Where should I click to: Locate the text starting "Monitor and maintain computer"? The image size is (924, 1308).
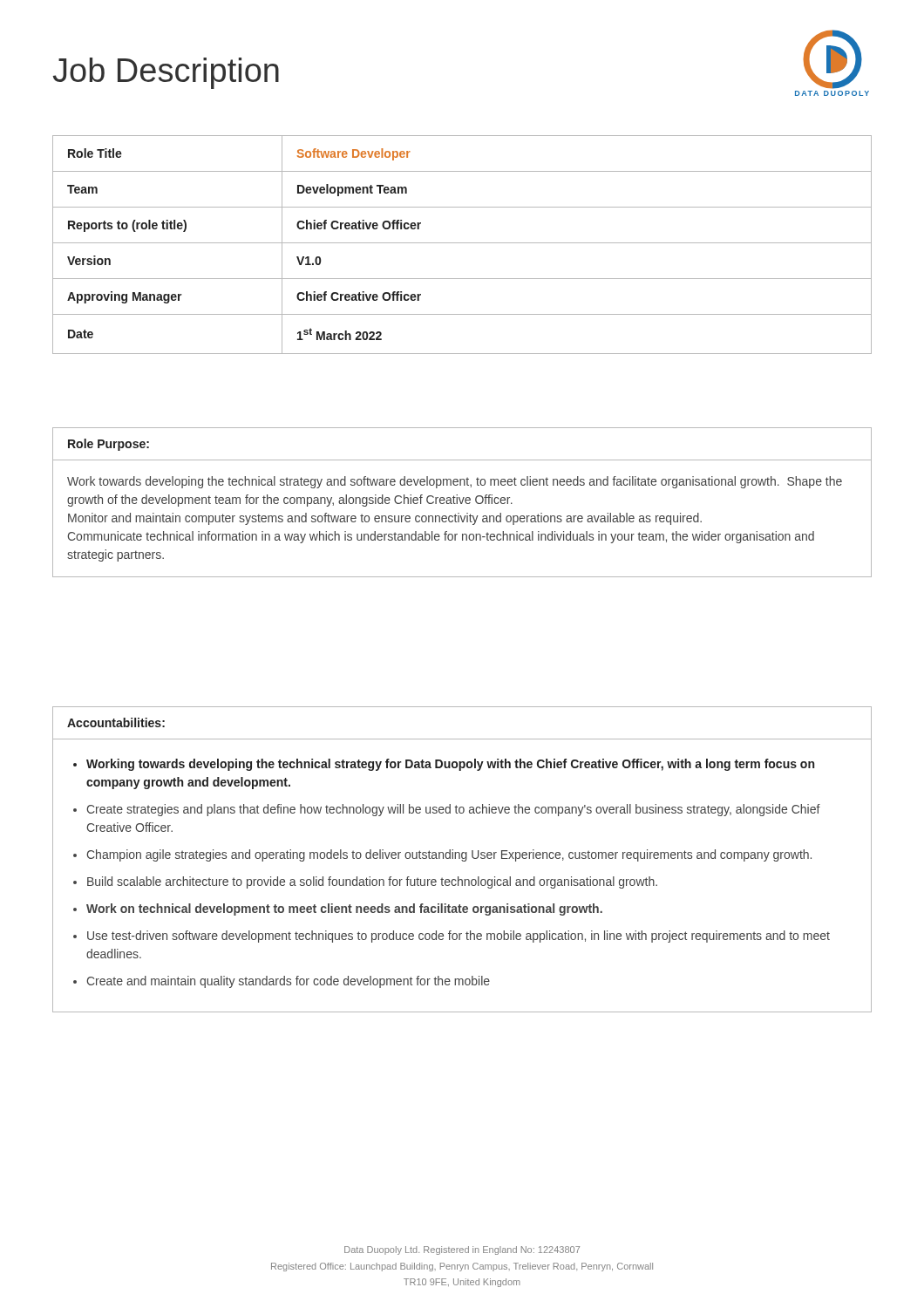(x=462, y=518)
